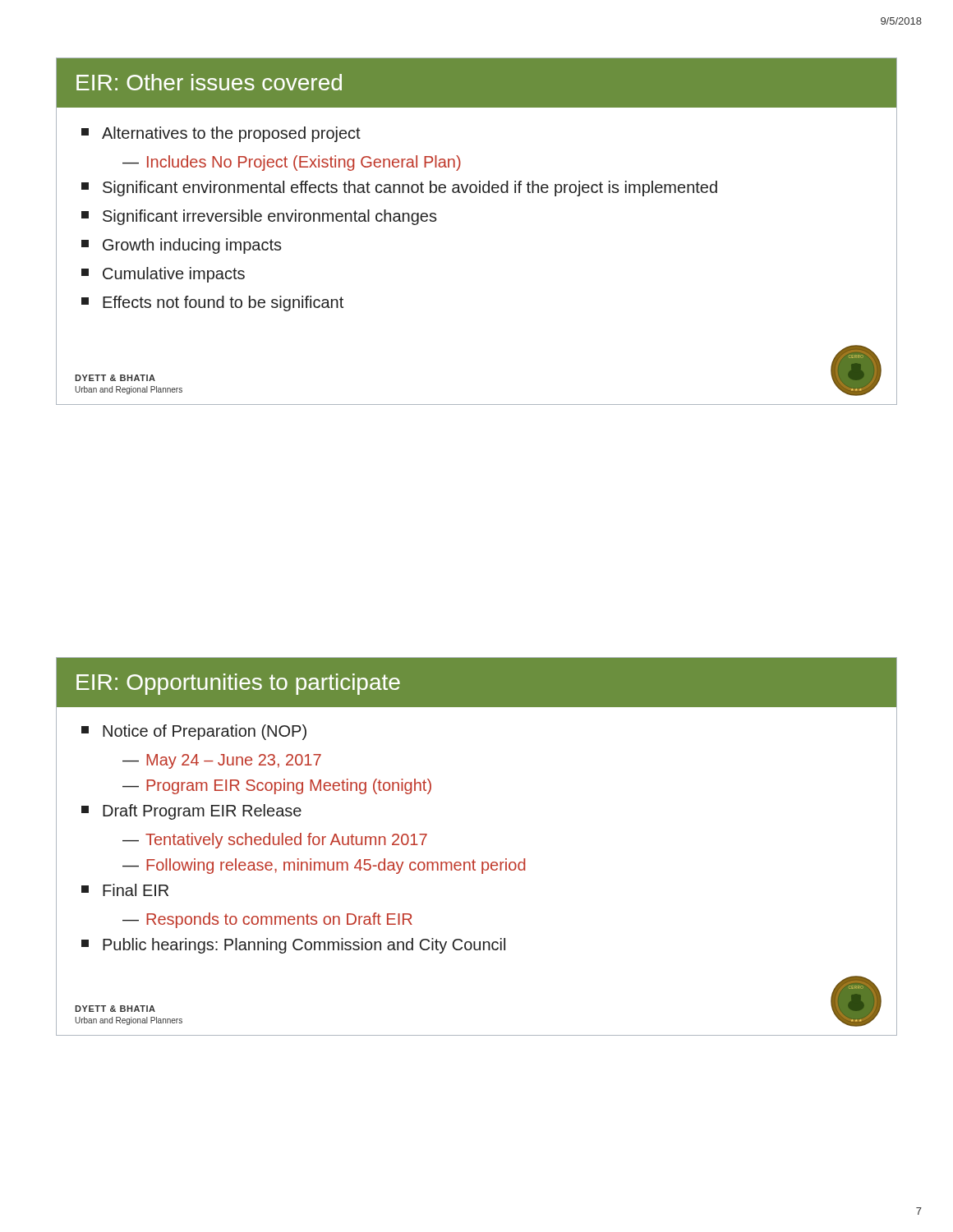Where does it say "Significant irreversible environmental changes"?
This screenshot has width=953, height=1232.
259,216
